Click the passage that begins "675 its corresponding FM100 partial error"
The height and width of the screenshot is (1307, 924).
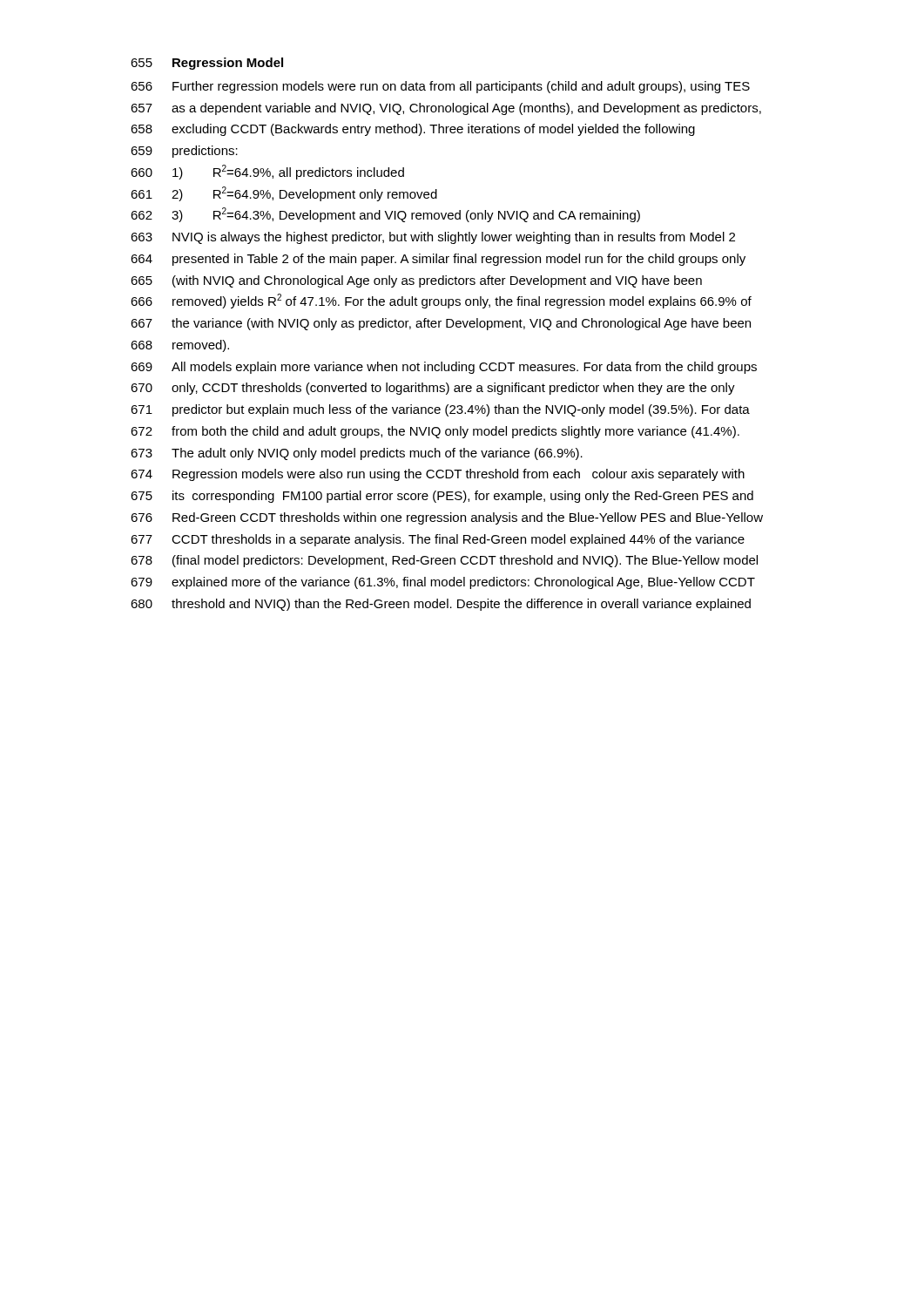coord(470,496)
